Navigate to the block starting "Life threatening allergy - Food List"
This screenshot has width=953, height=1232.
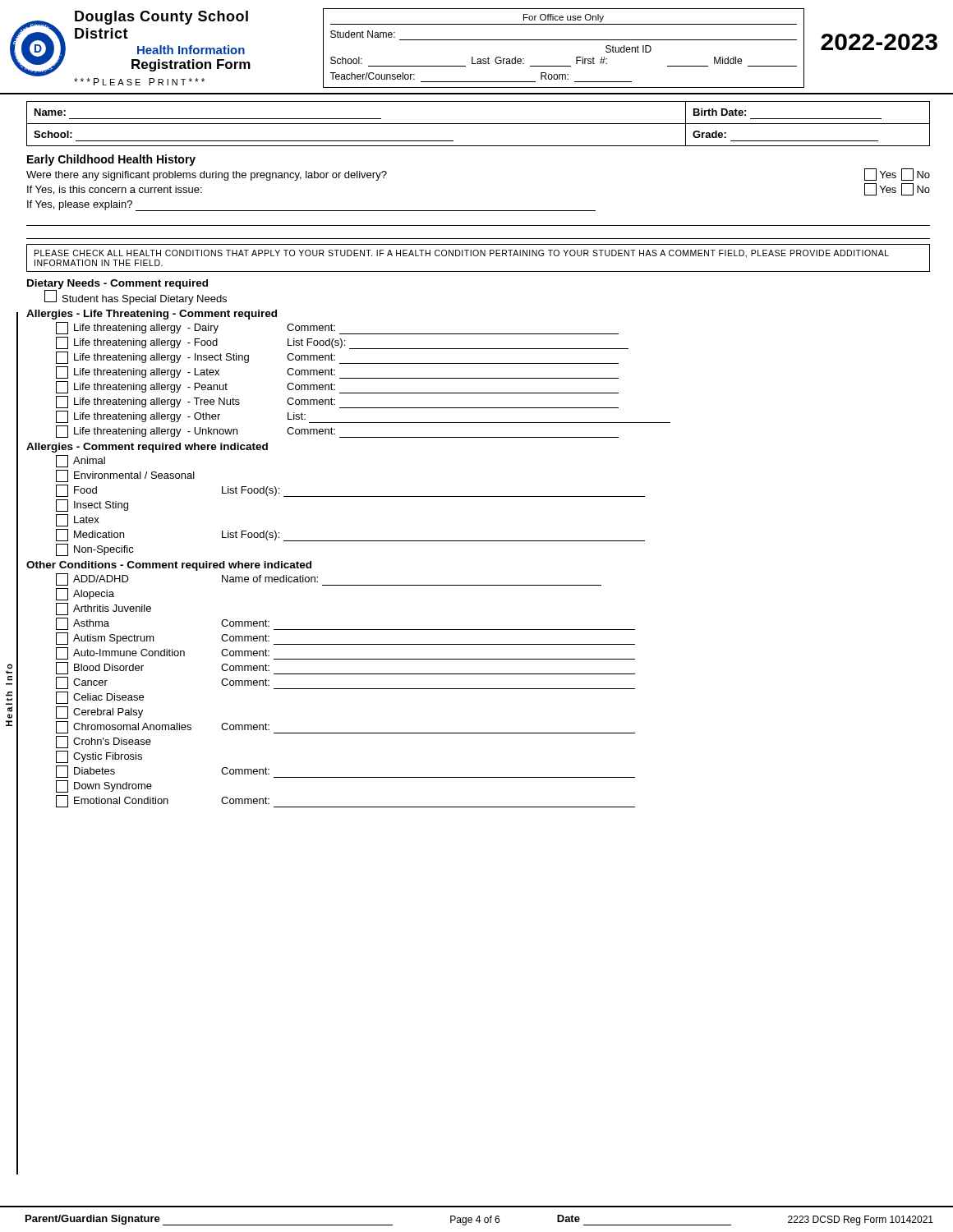point(342,342)
